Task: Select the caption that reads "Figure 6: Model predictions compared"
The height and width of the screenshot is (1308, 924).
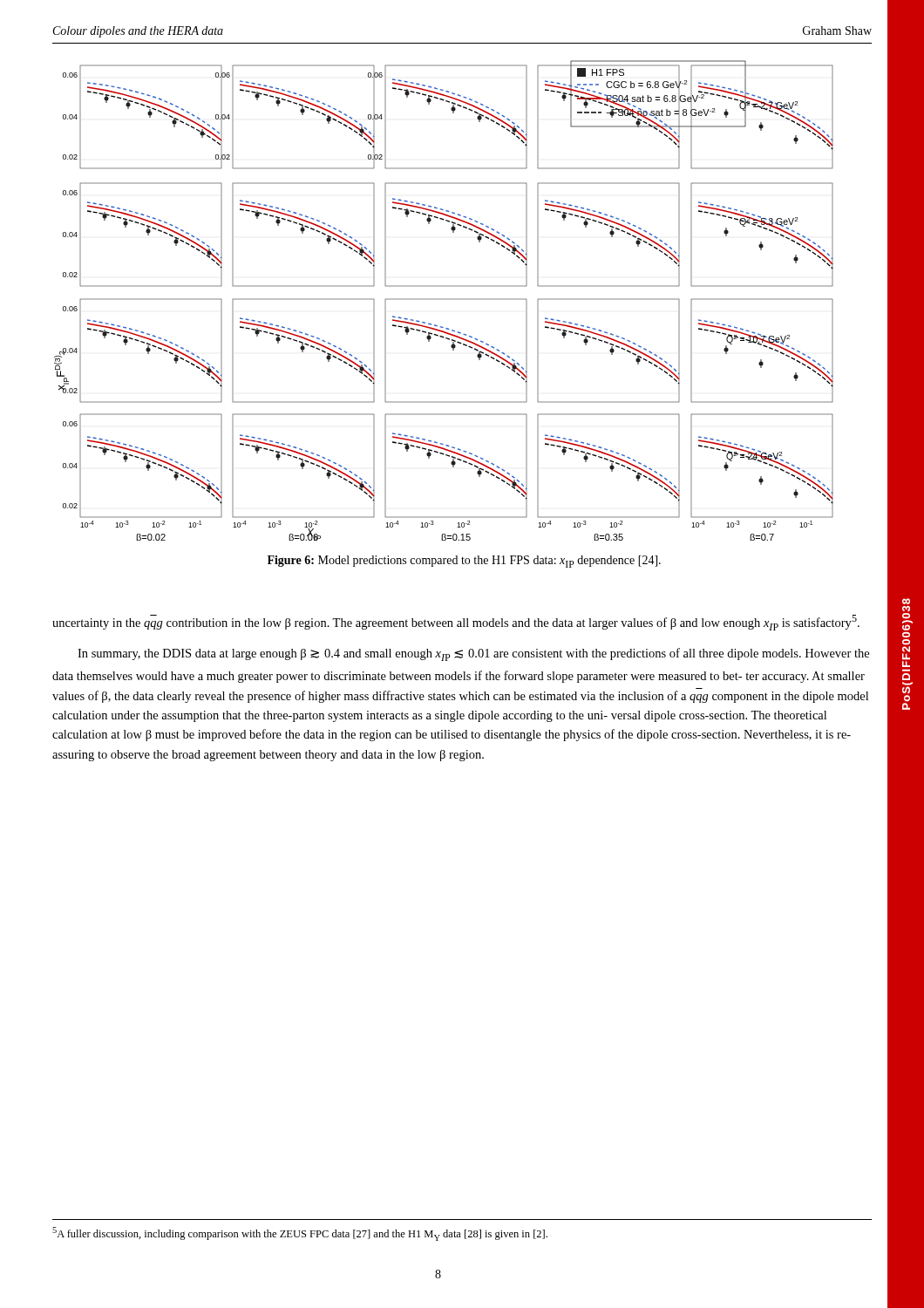Action: [x=464, y=562]
